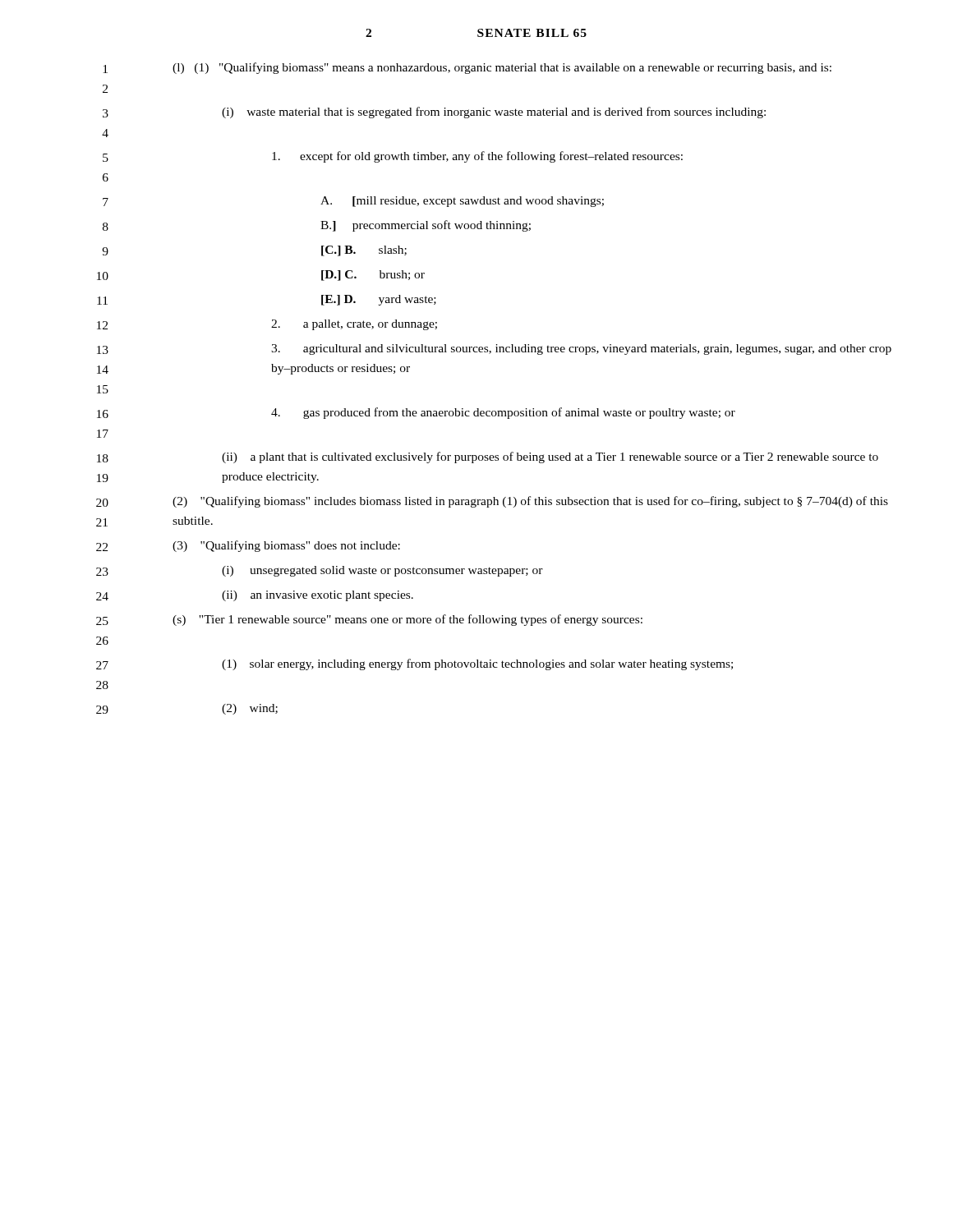This screenshot has height=1232, width=953.
Task: Locate the block starting "24 (ii) an invasive"
Action: tap(255, 596)
